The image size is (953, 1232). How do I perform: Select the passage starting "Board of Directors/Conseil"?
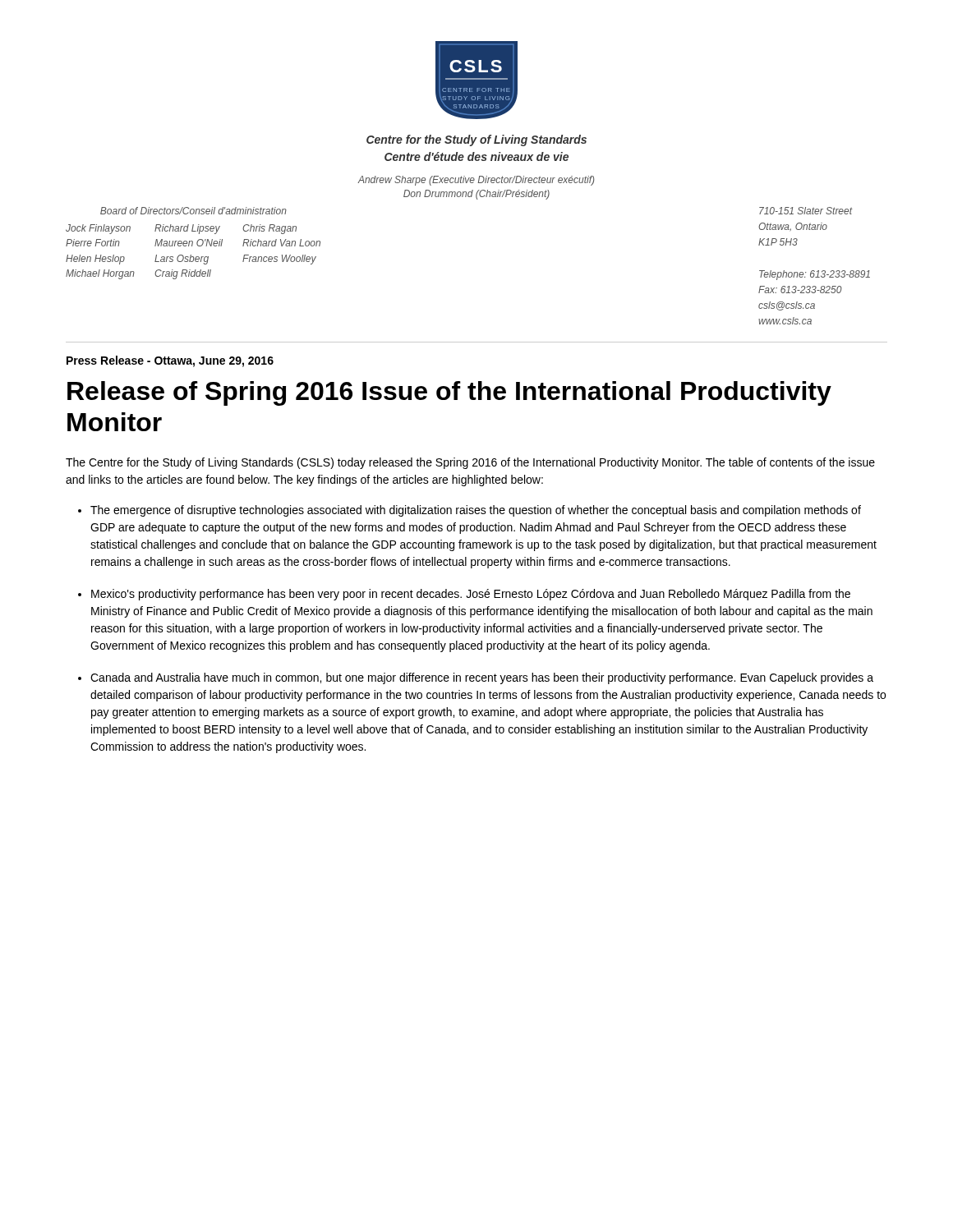[193, 243]
